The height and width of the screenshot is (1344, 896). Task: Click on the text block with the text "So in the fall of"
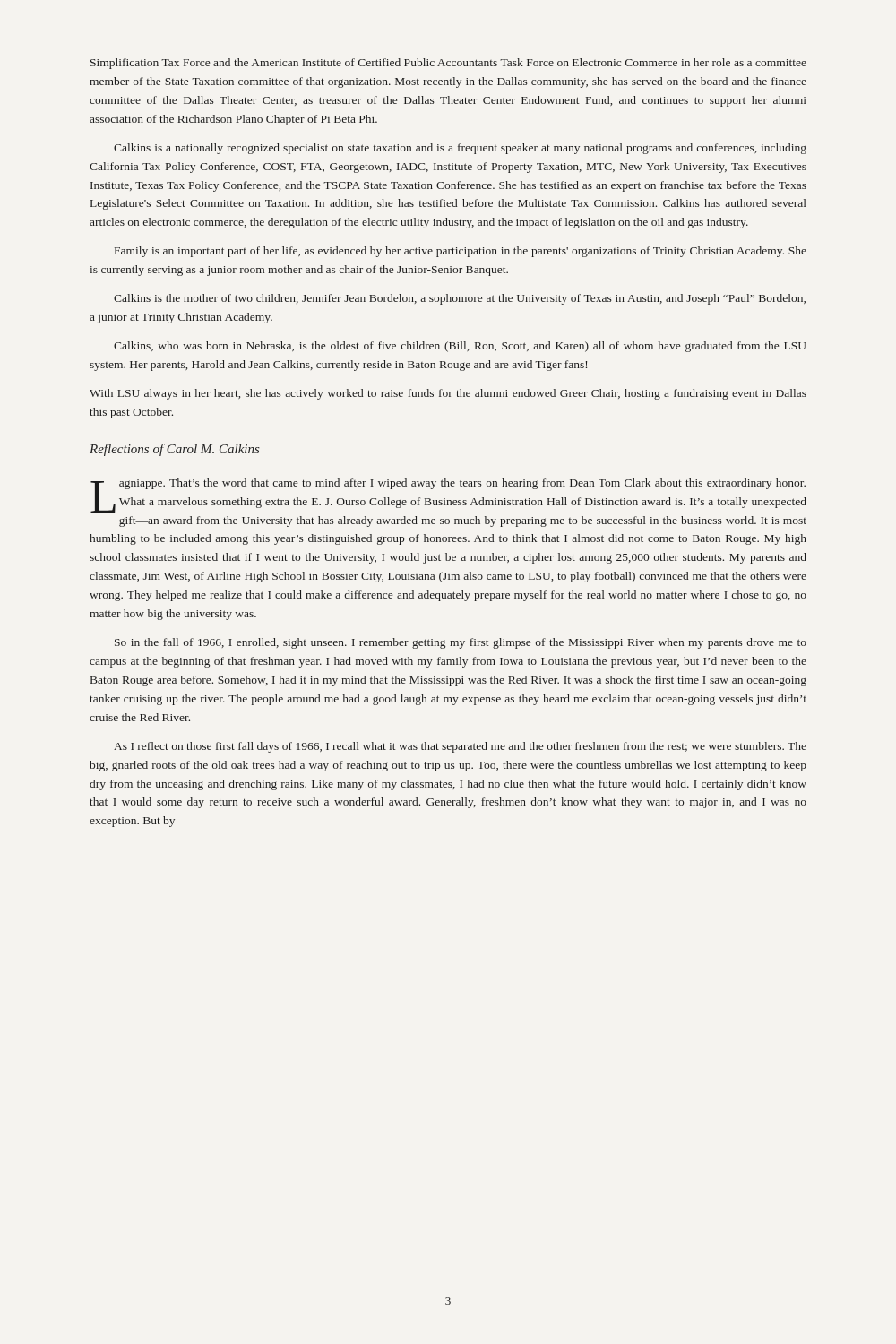pos(448,680)
